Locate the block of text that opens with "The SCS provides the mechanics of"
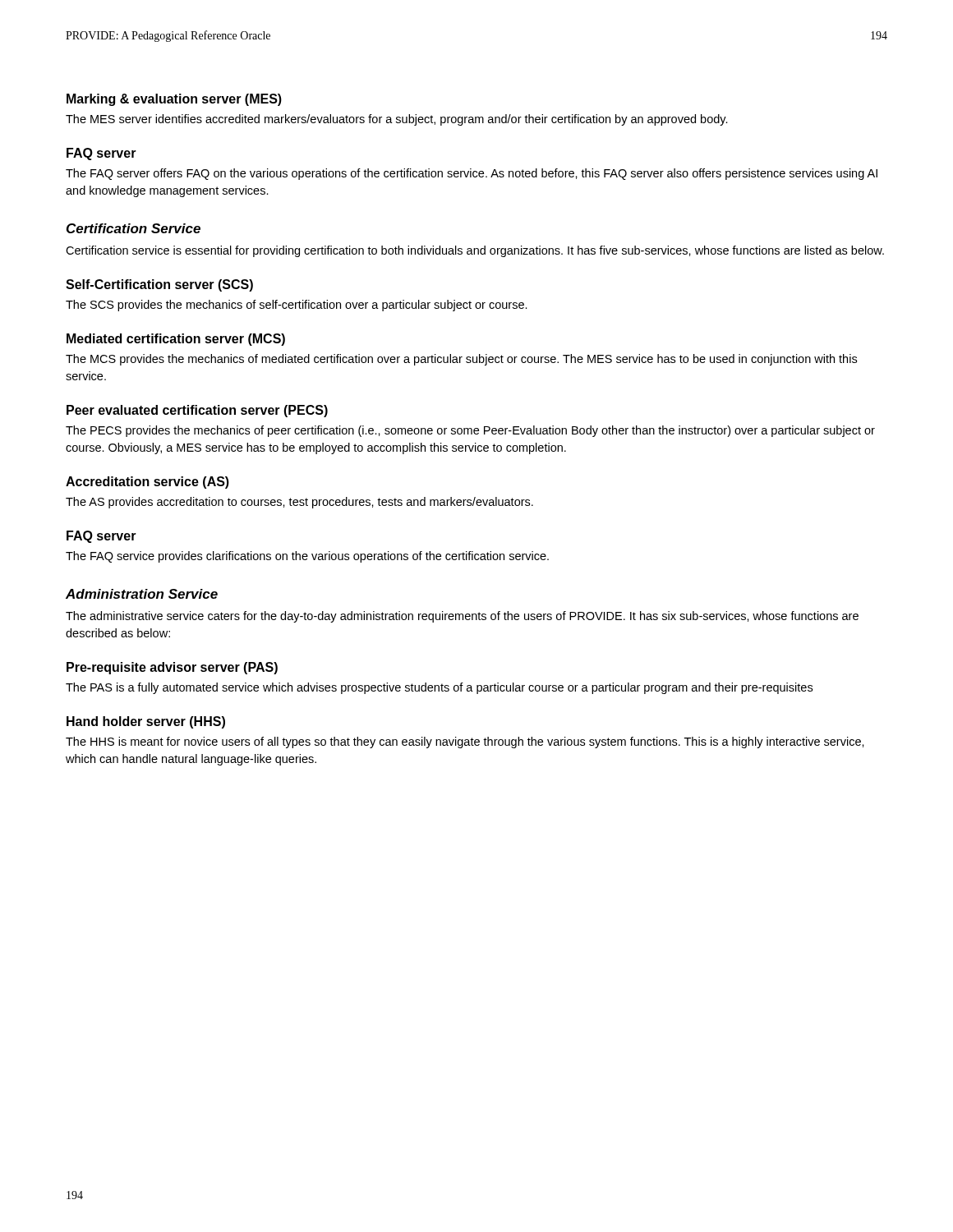The width and height of the screenshot is (953, 1232). pyautogui.click(x=297, y=305)
